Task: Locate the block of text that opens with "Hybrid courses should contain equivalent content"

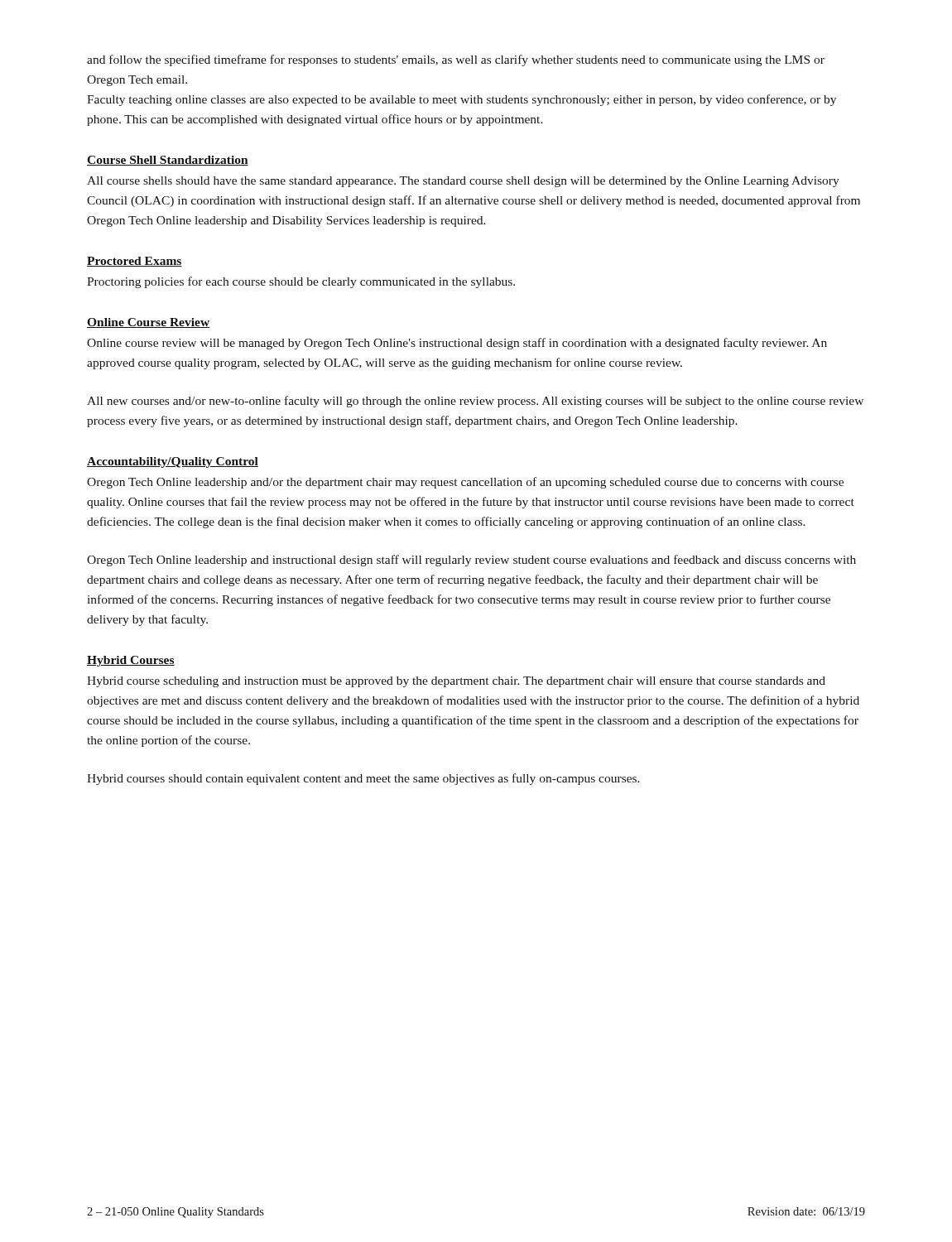Action: click(x=364, y=778)
